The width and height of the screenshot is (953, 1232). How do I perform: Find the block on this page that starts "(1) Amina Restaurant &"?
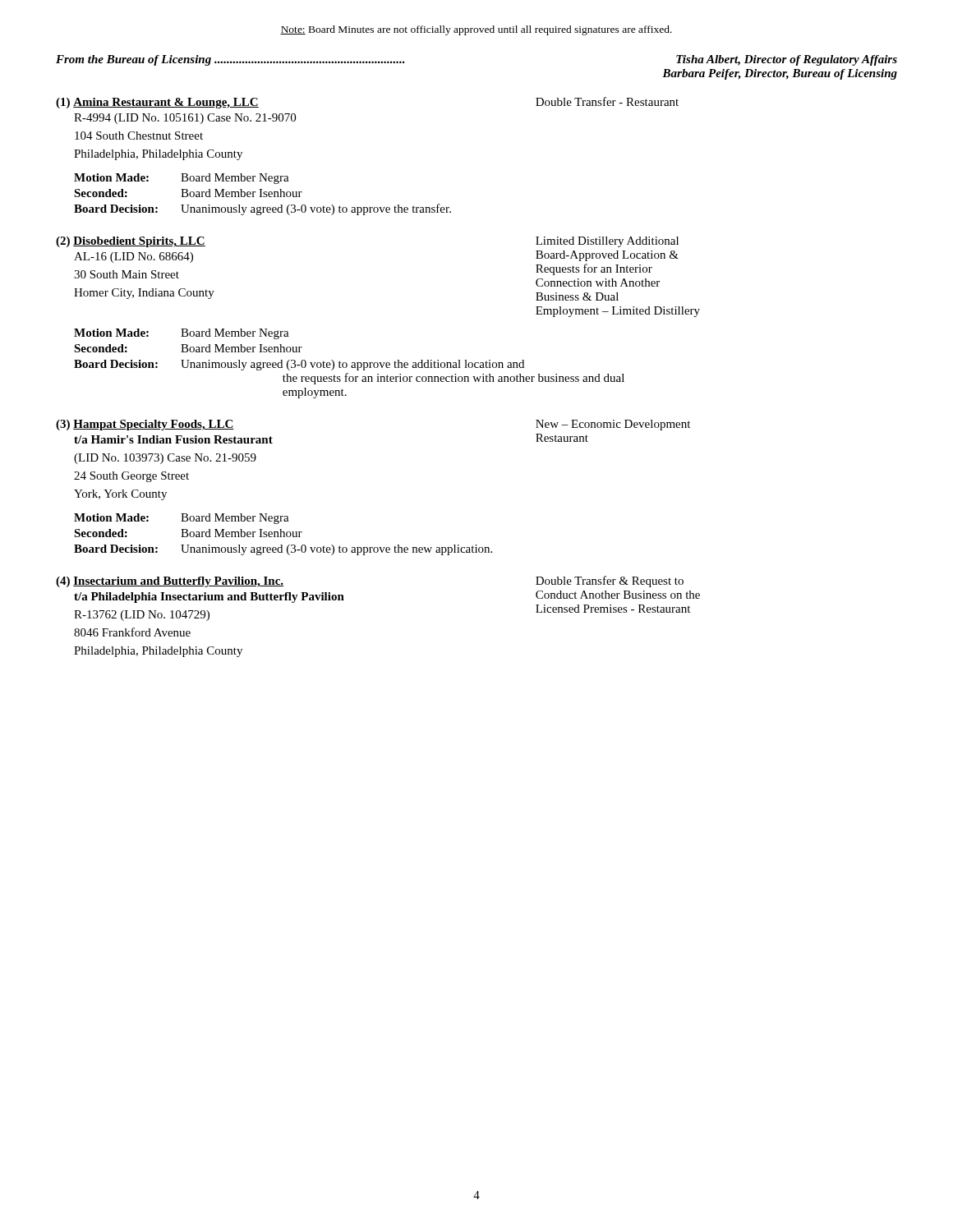tap(166, 102)
